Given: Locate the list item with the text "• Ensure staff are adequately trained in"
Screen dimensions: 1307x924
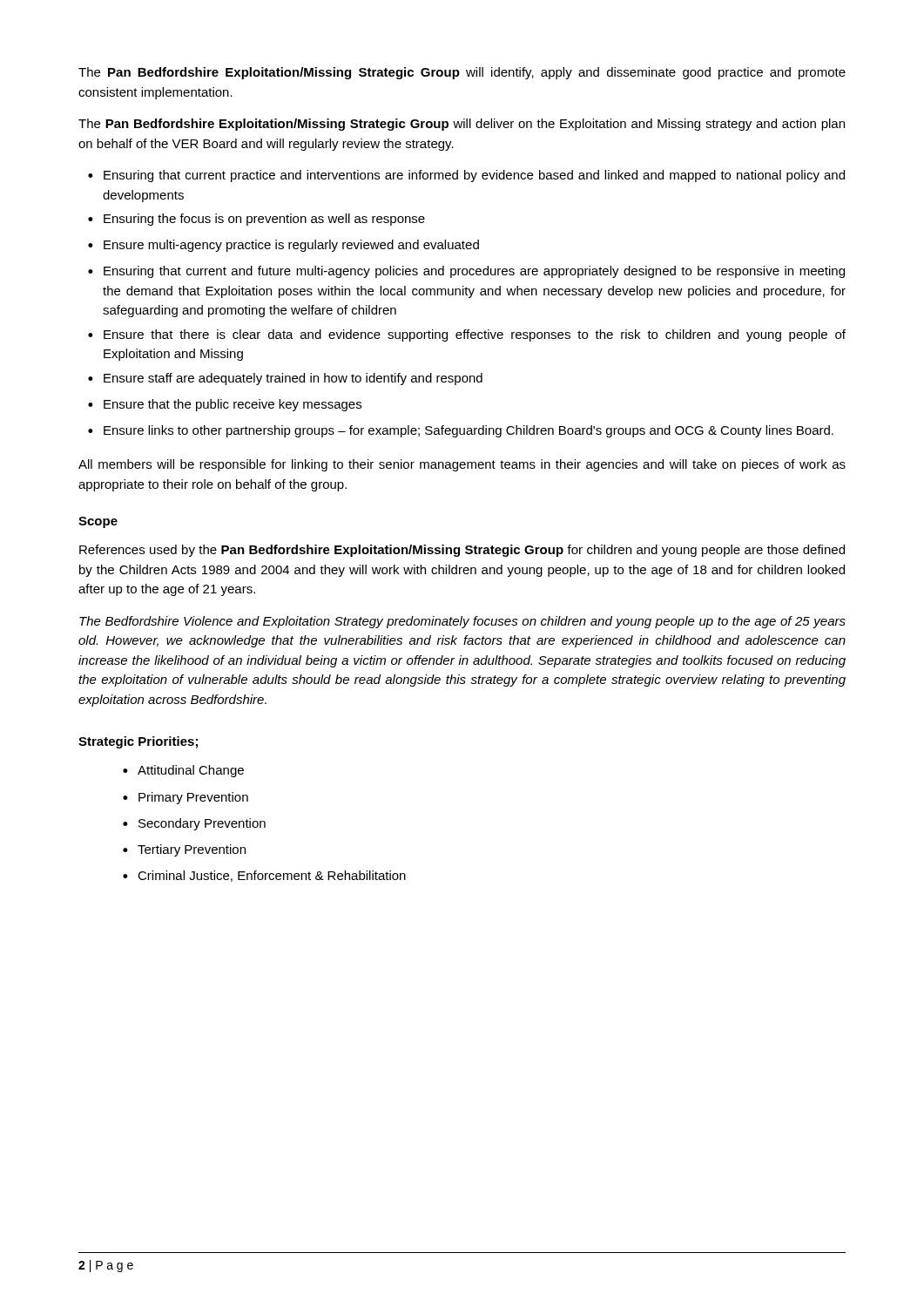Looking at the screenshot, I should tap(462, 379).
